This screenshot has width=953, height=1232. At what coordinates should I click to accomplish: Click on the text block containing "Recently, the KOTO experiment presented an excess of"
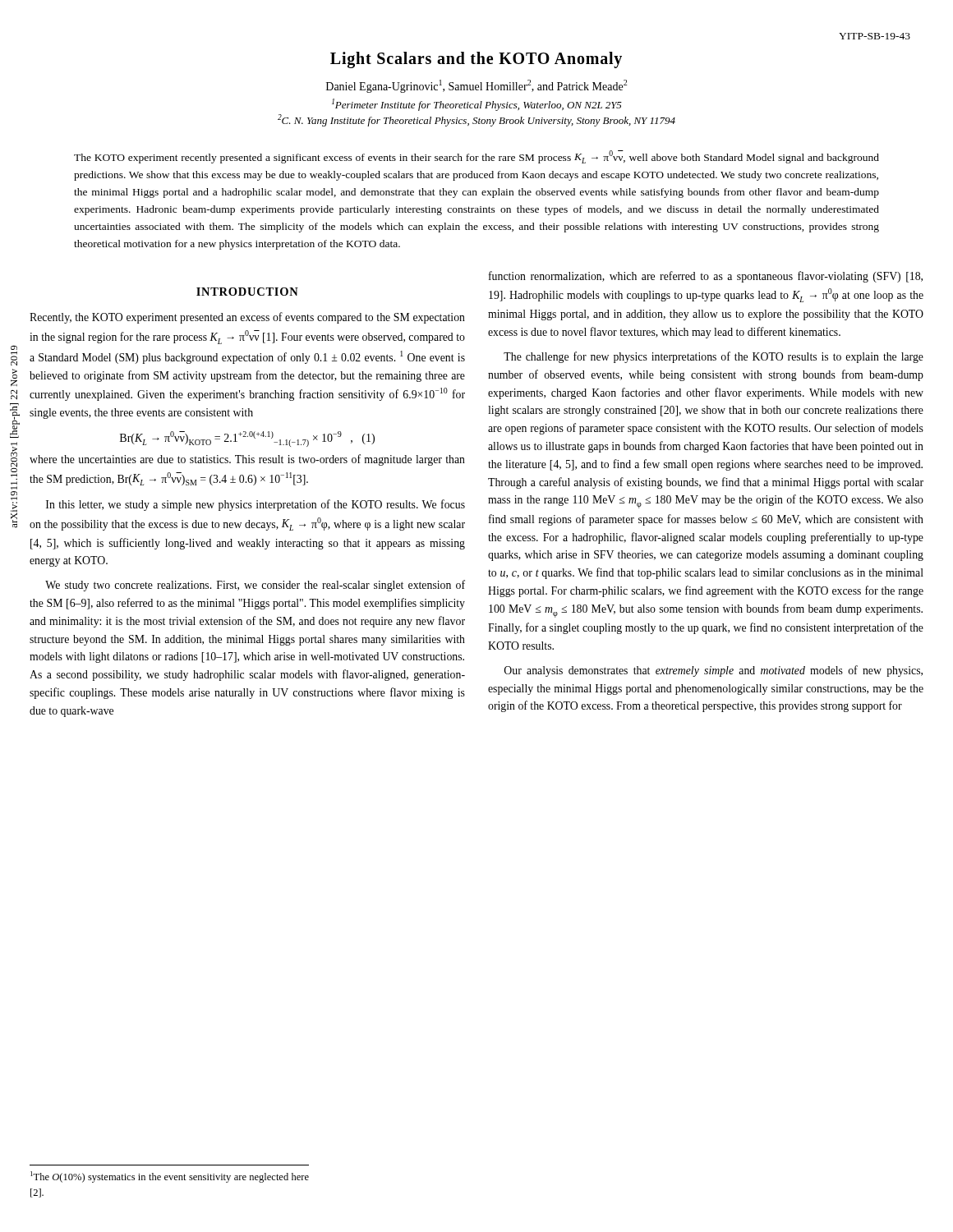click(x=247, y=366)
